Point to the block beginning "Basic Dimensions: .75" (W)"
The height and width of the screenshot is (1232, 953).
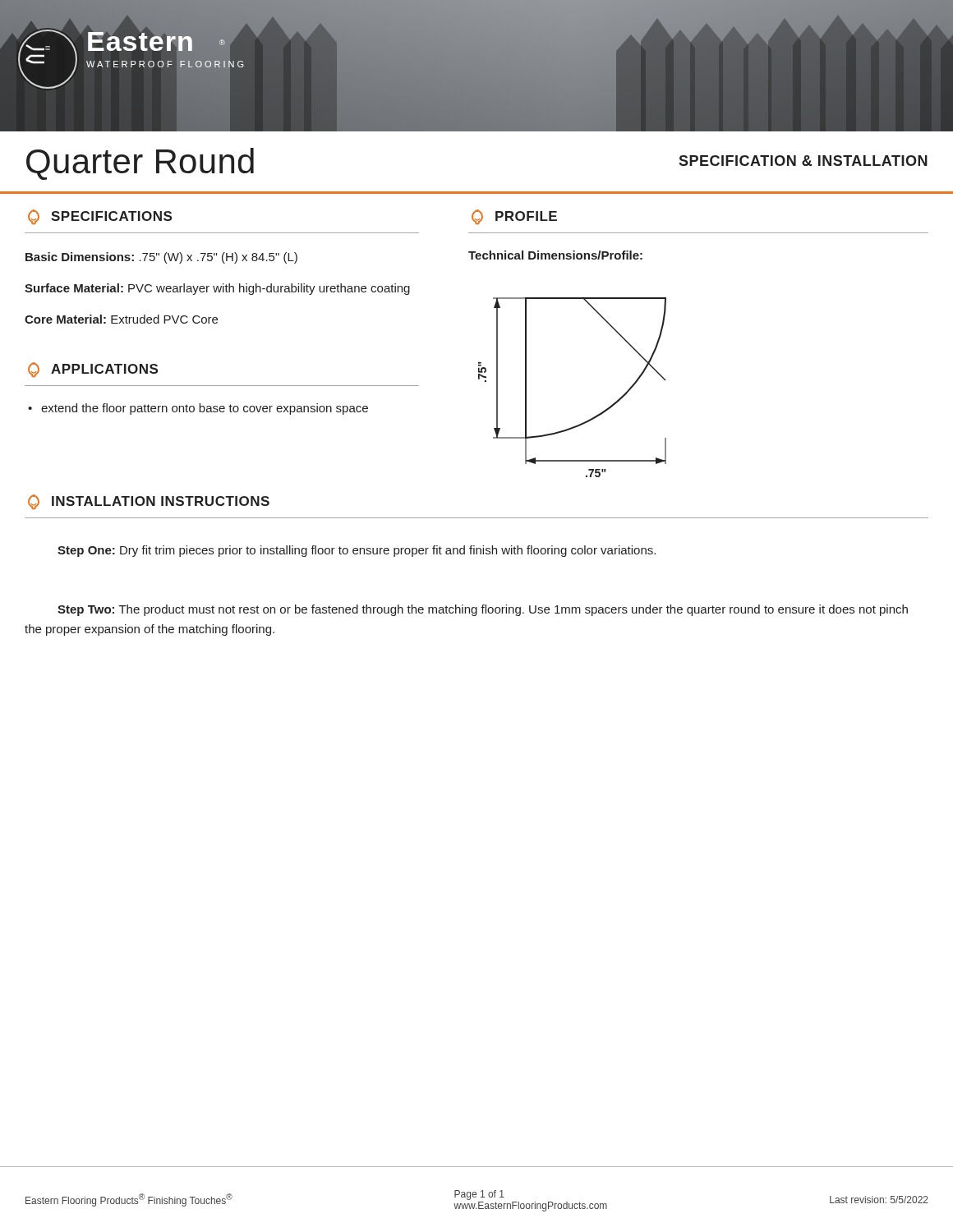[x=161, y=257]
